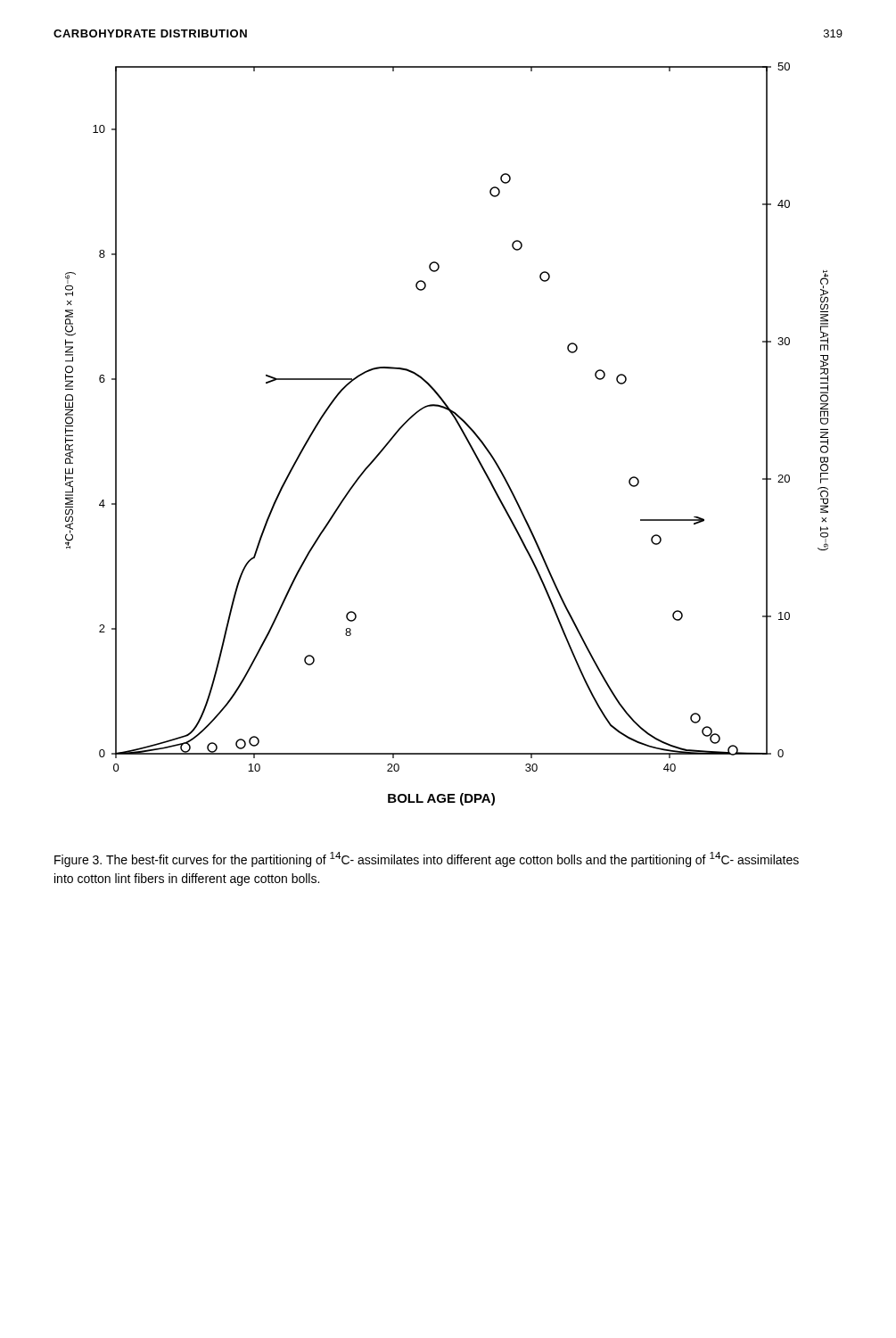The image size is (896, 1338).
Task: Select the text starting "Figure 3. The best-fit curves"
Action: 426,867
